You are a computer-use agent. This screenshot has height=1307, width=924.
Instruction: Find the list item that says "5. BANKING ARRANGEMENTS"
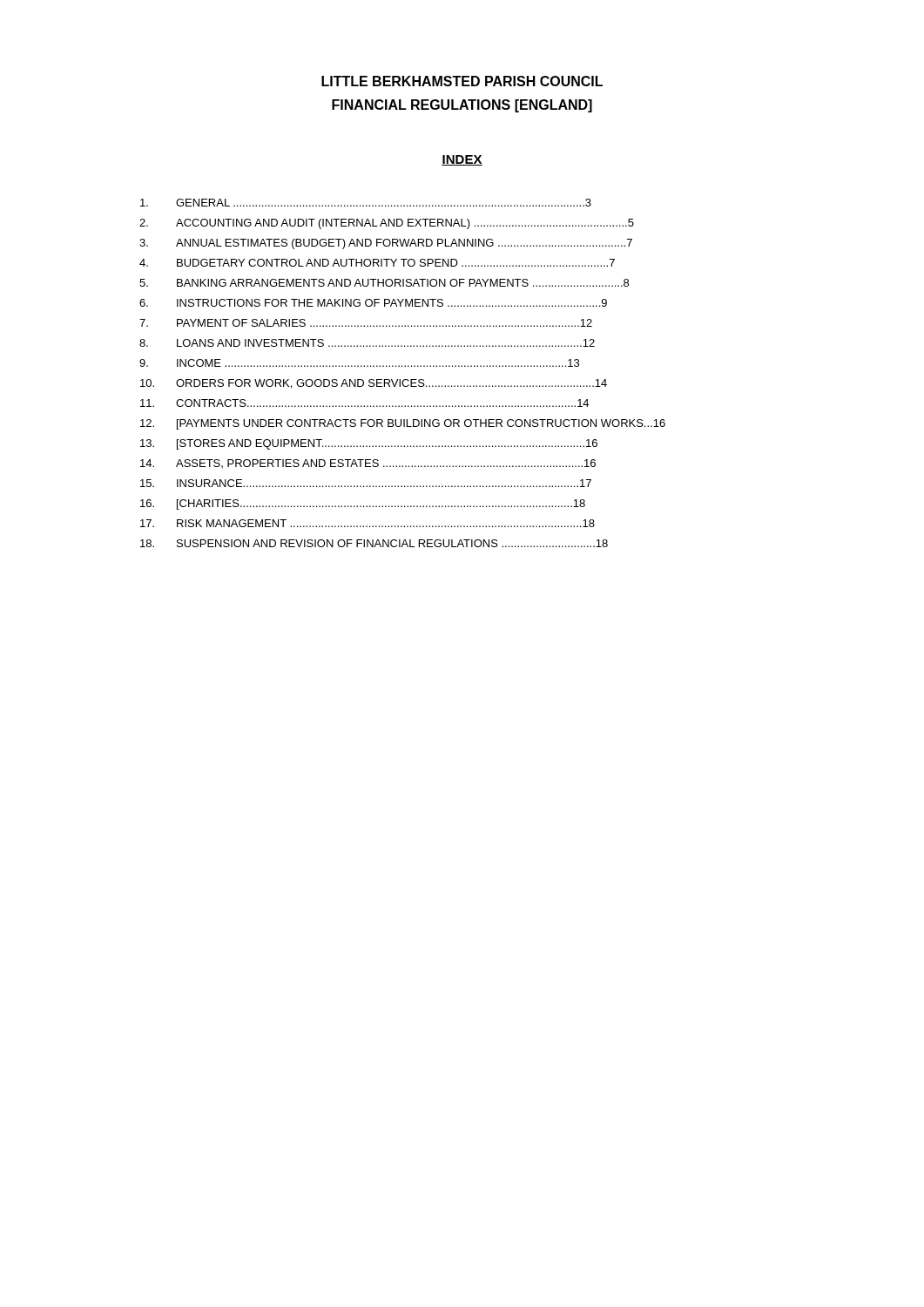(x=462, y=283)
